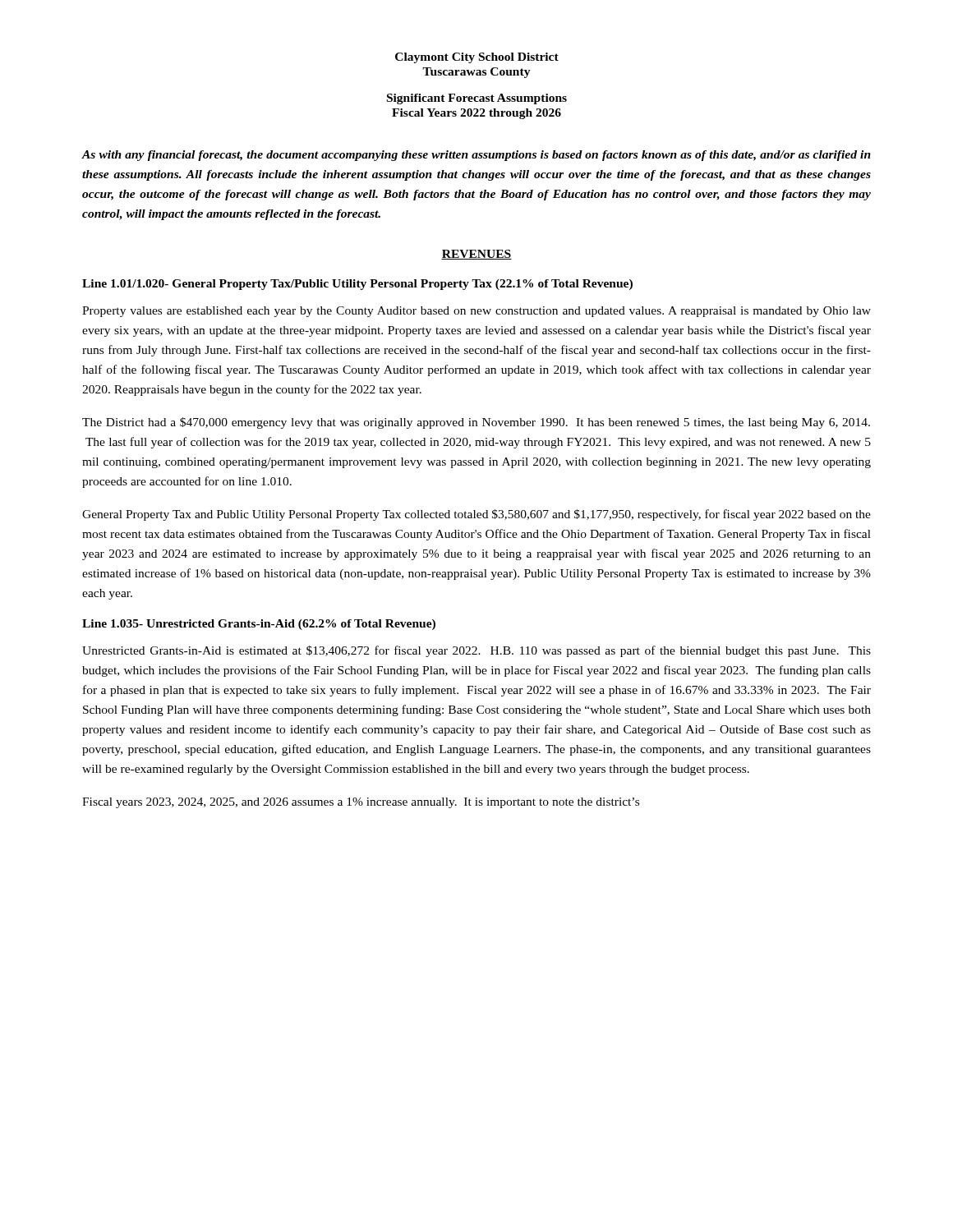Select the text starting "General Property Tax and Public Utility Personal Property"
The image size is (953, 1232).
point(476,553)
